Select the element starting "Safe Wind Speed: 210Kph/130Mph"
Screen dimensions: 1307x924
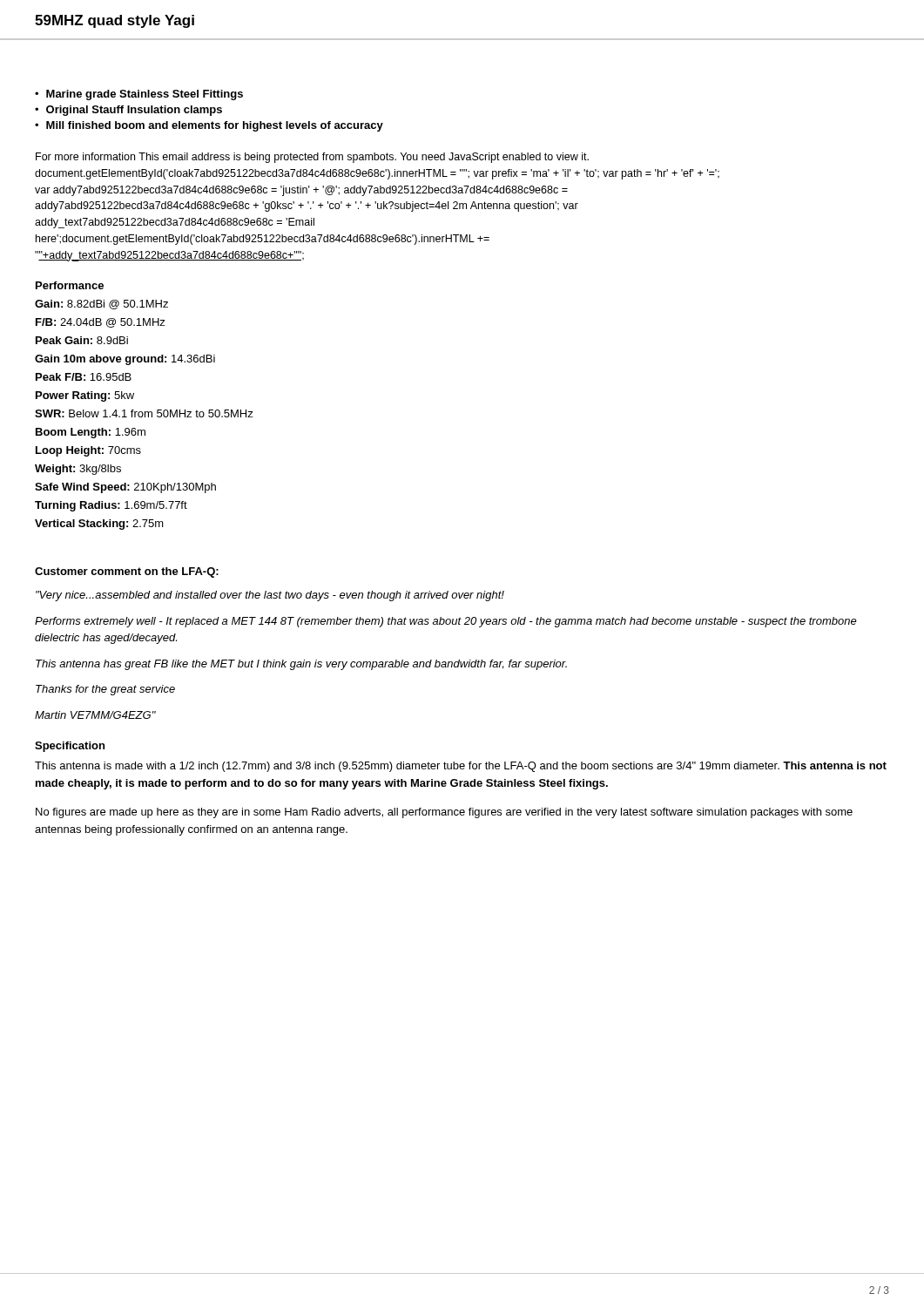126,487
